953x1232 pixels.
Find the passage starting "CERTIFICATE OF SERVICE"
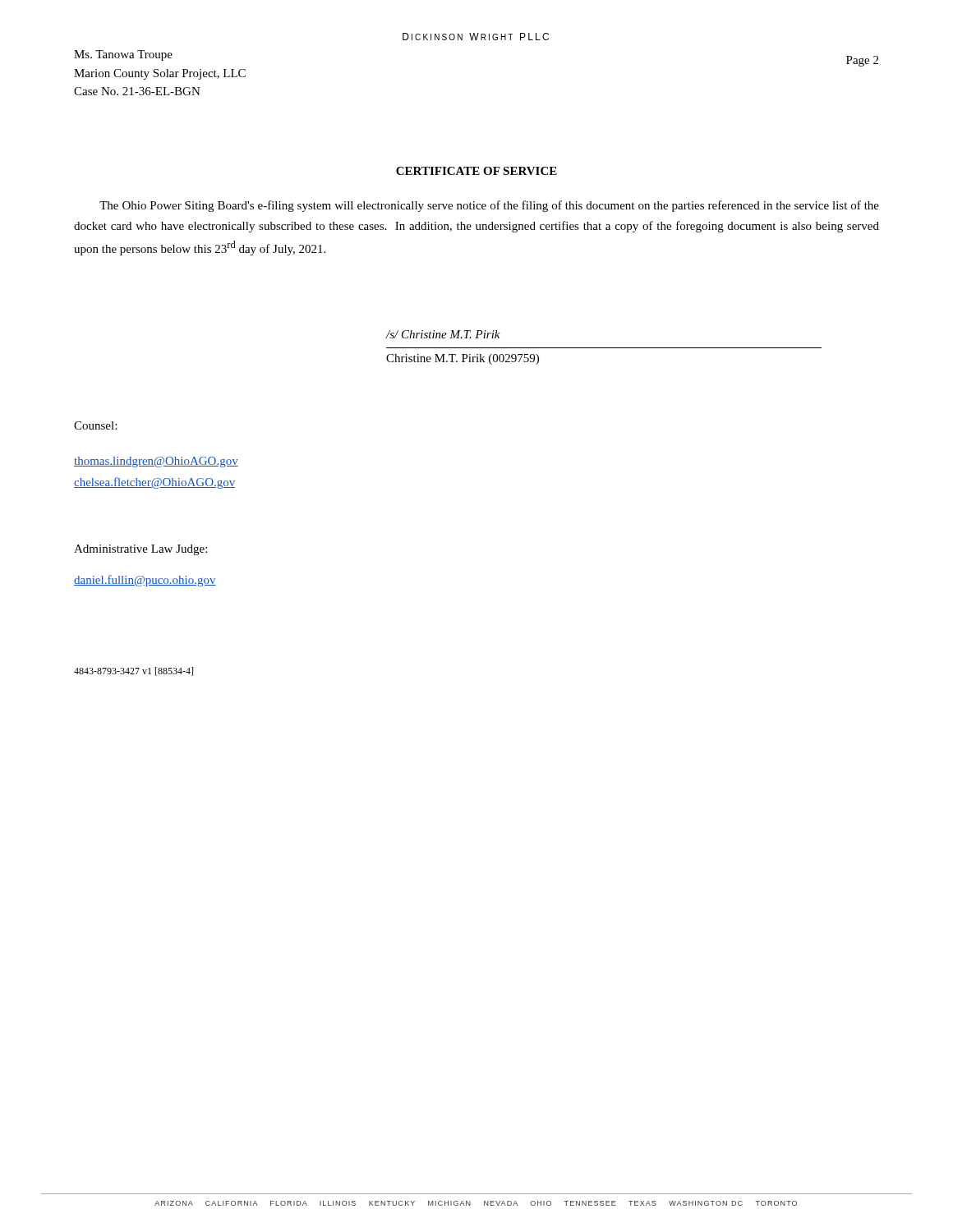[476, 171]
